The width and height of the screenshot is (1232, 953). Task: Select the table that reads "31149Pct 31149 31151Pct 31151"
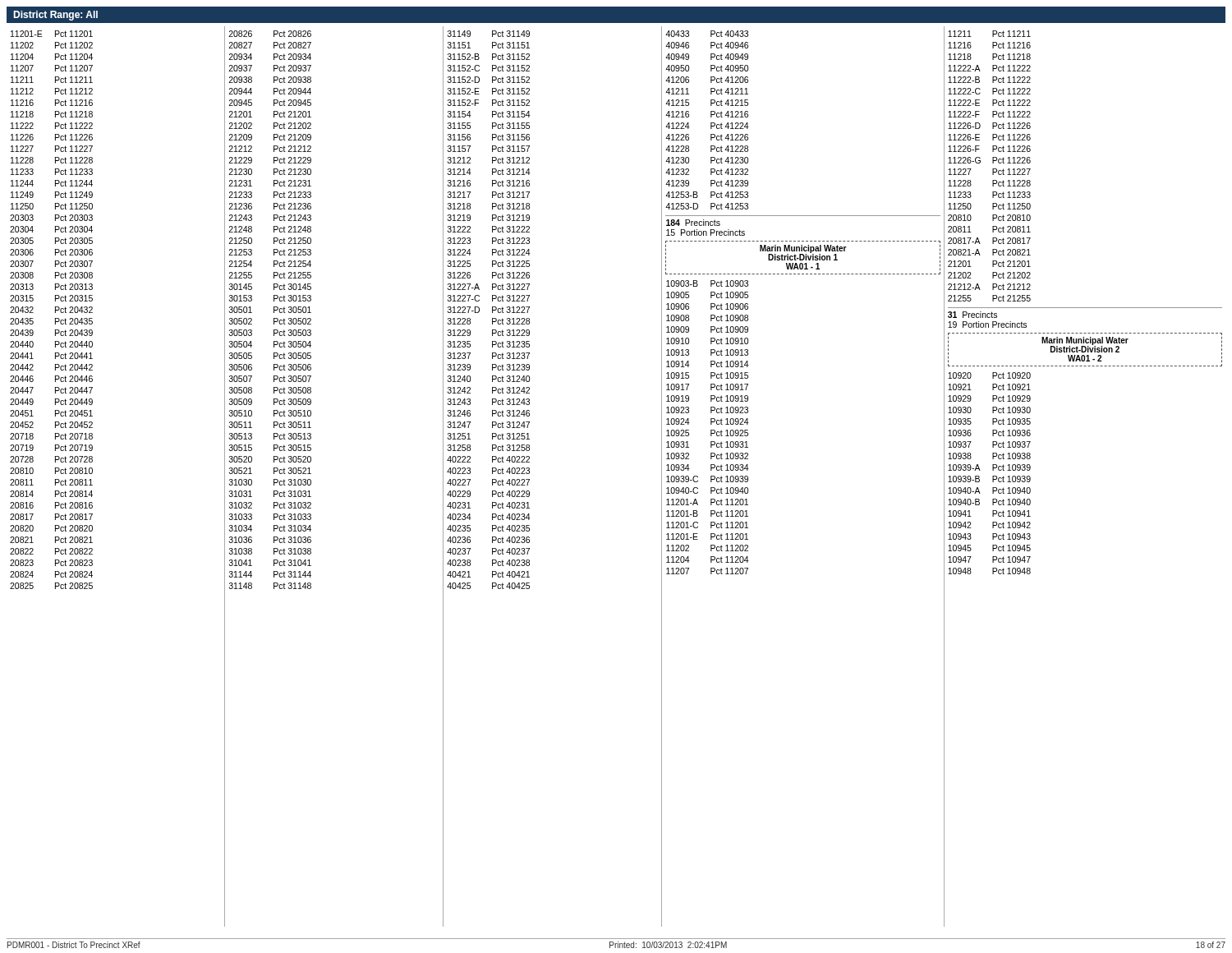(553, 476)
